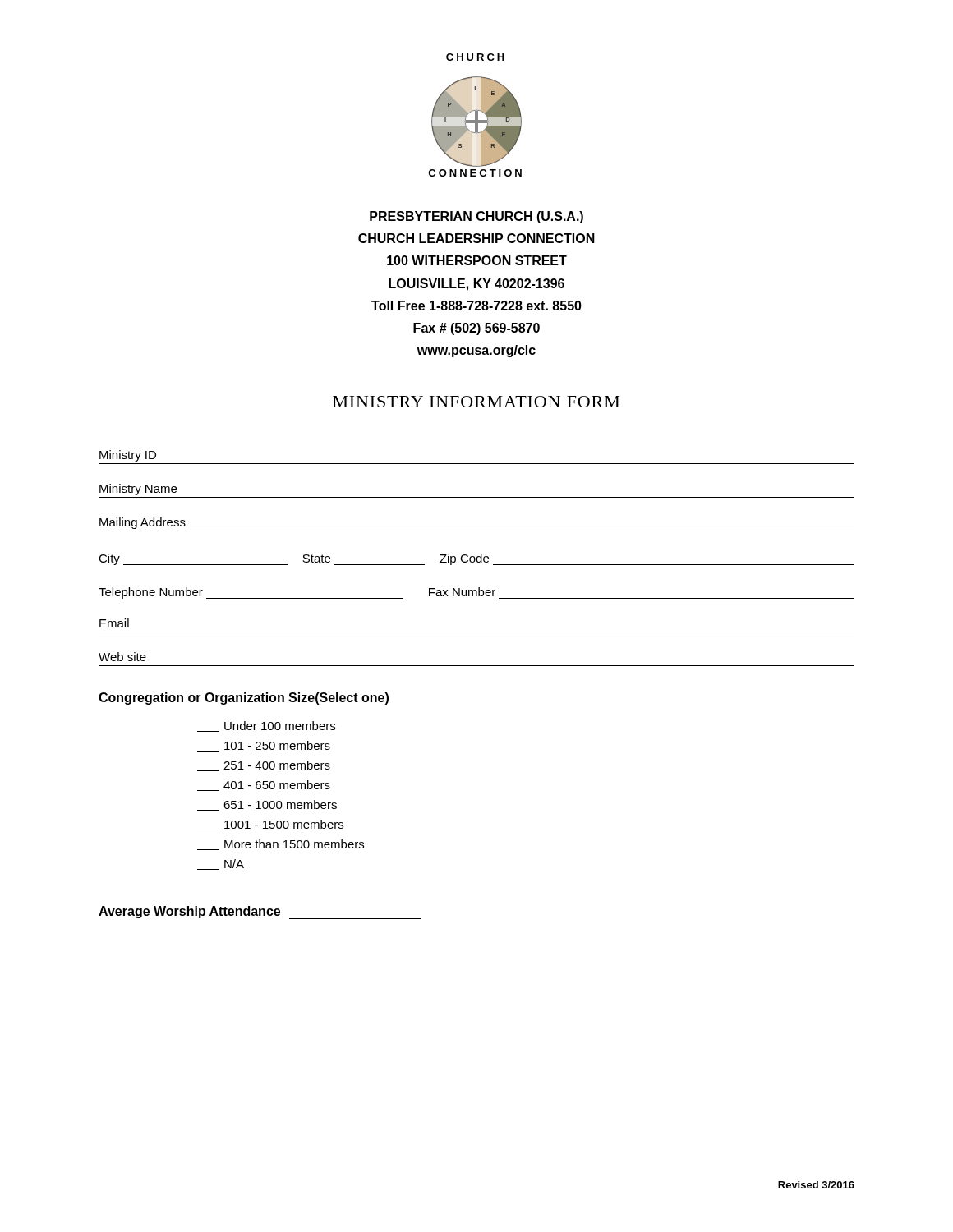Click on the text that reads "Mailing Address"
The width and height of the screenshot is (953, 1232).
[x=476, y=522]
